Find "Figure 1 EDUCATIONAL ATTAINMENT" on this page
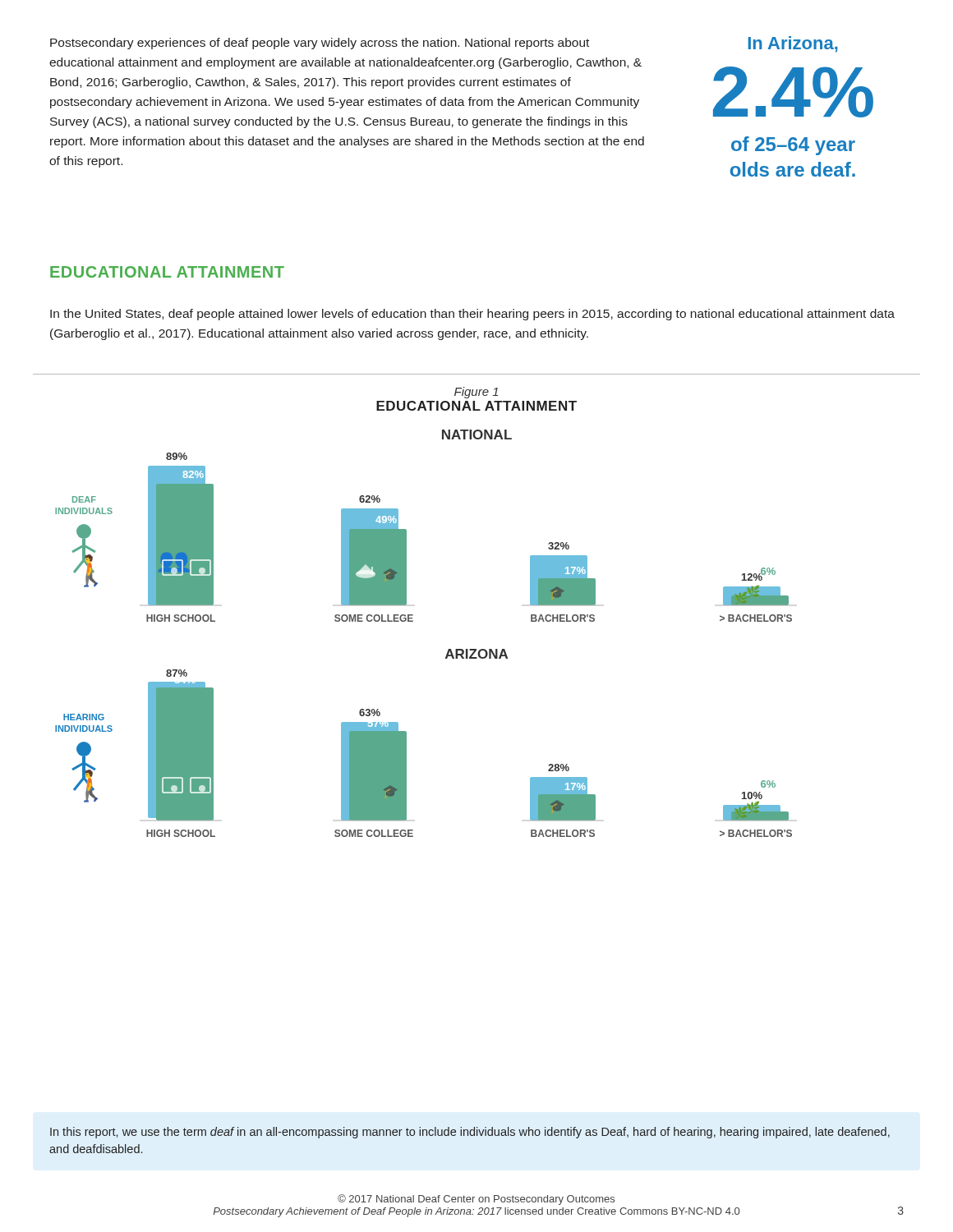 (476, 400)
